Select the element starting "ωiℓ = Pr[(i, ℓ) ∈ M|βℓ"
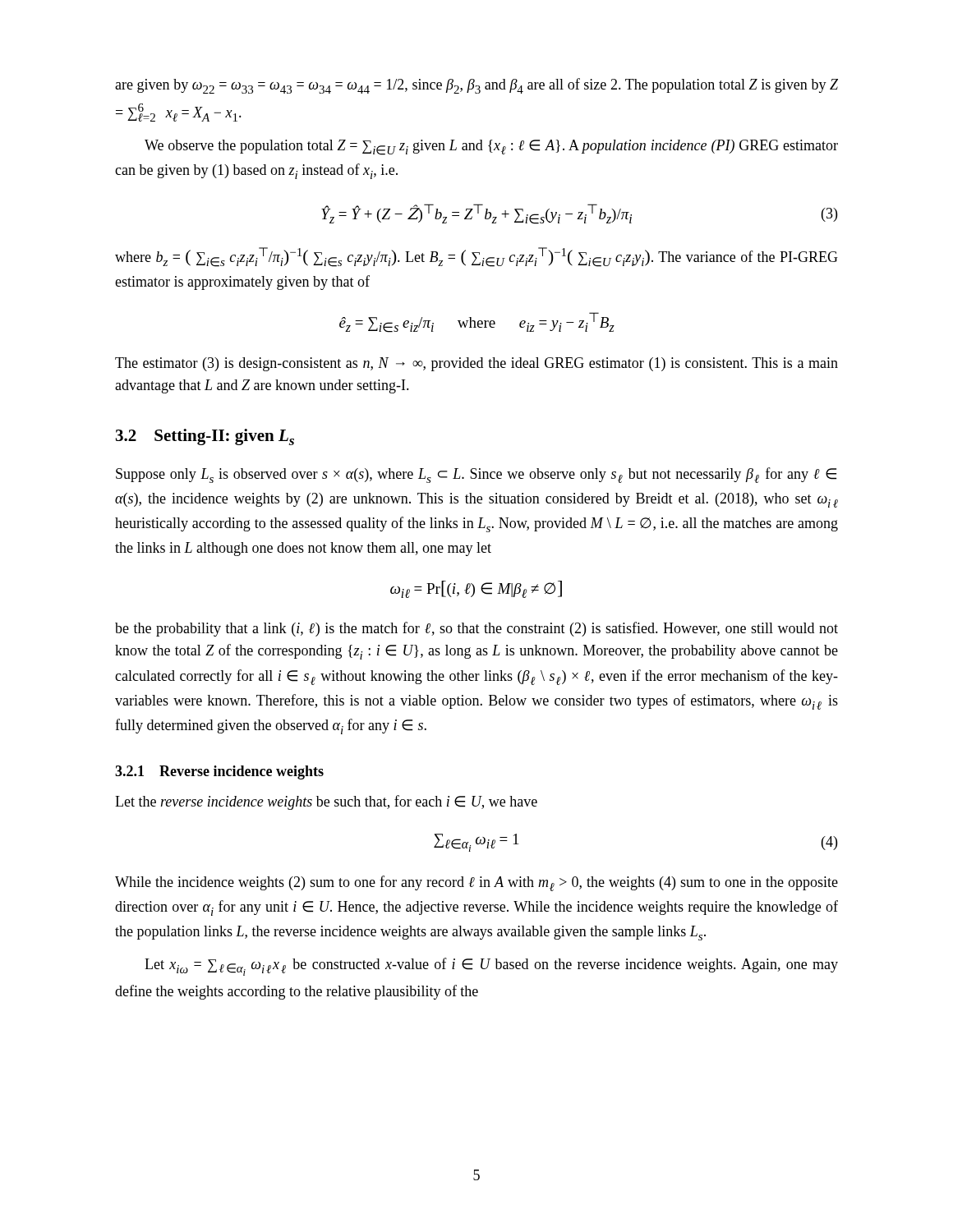This screenshot has width=953, height=1232. click(476, 589)
